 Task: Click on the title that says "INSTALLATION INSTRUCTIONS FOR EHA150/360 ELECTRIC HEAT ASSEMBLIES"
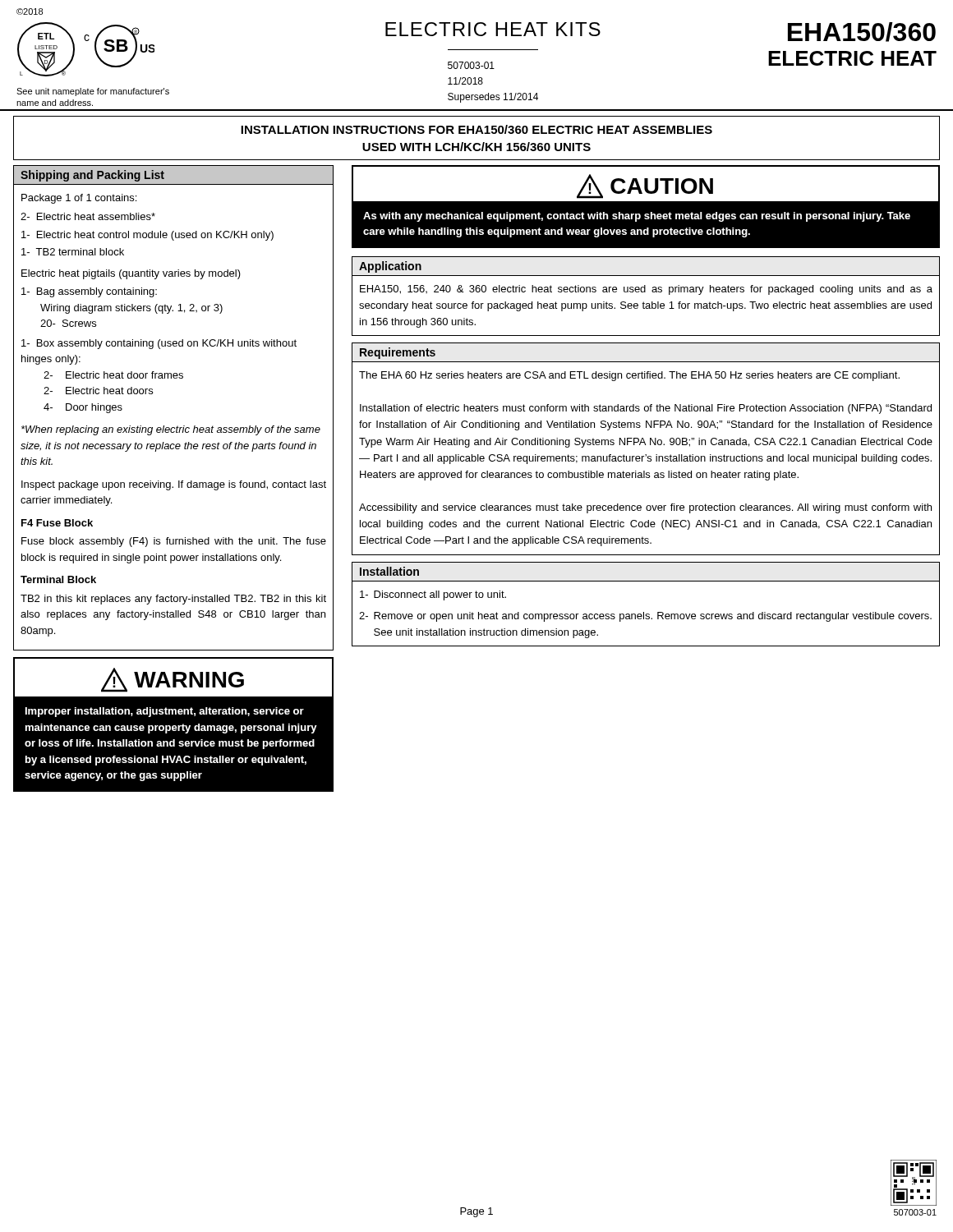[x=476, y=138]
